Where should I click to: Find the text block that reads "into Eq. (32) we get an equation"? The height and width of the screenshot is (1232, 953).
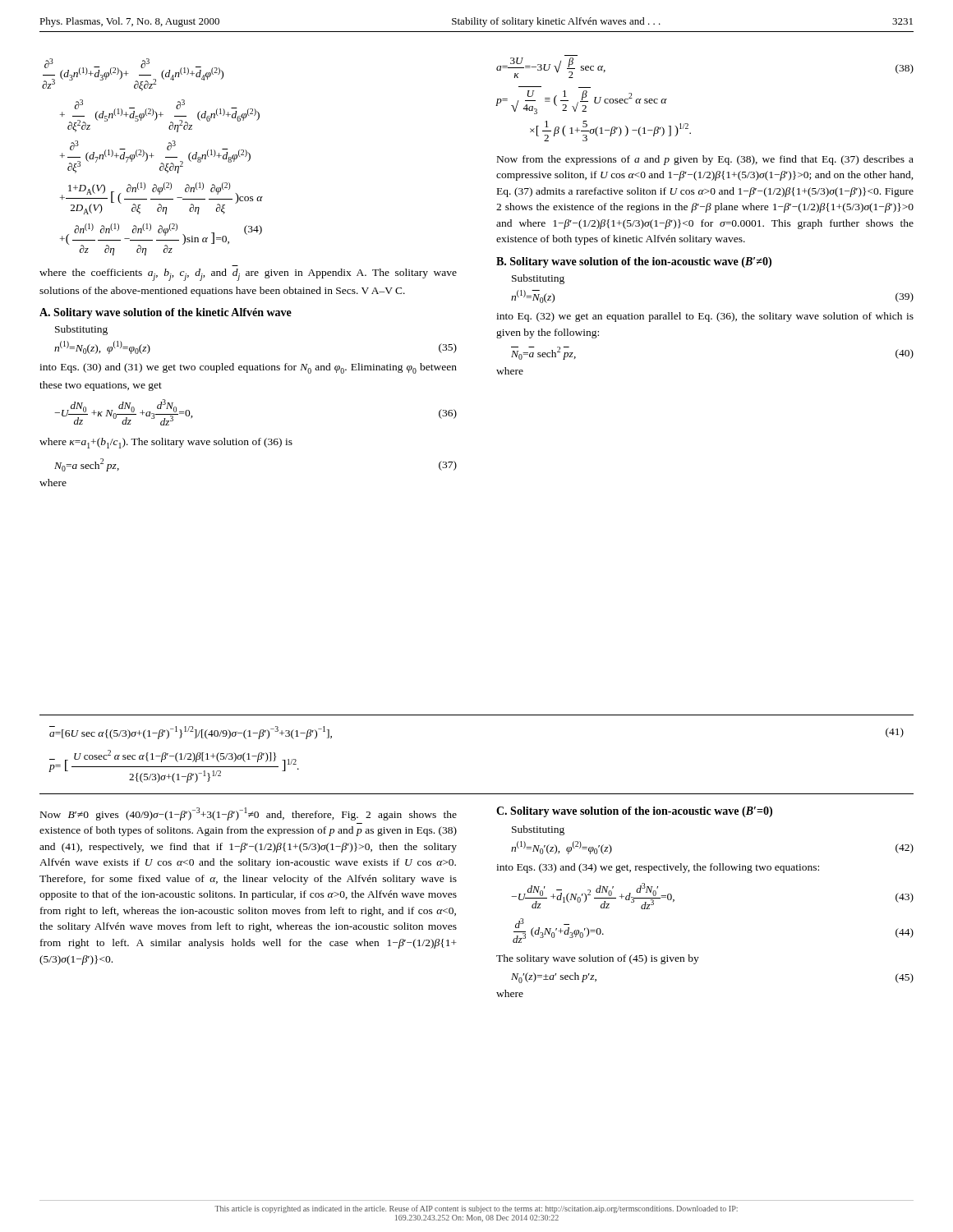coord(705,324)
